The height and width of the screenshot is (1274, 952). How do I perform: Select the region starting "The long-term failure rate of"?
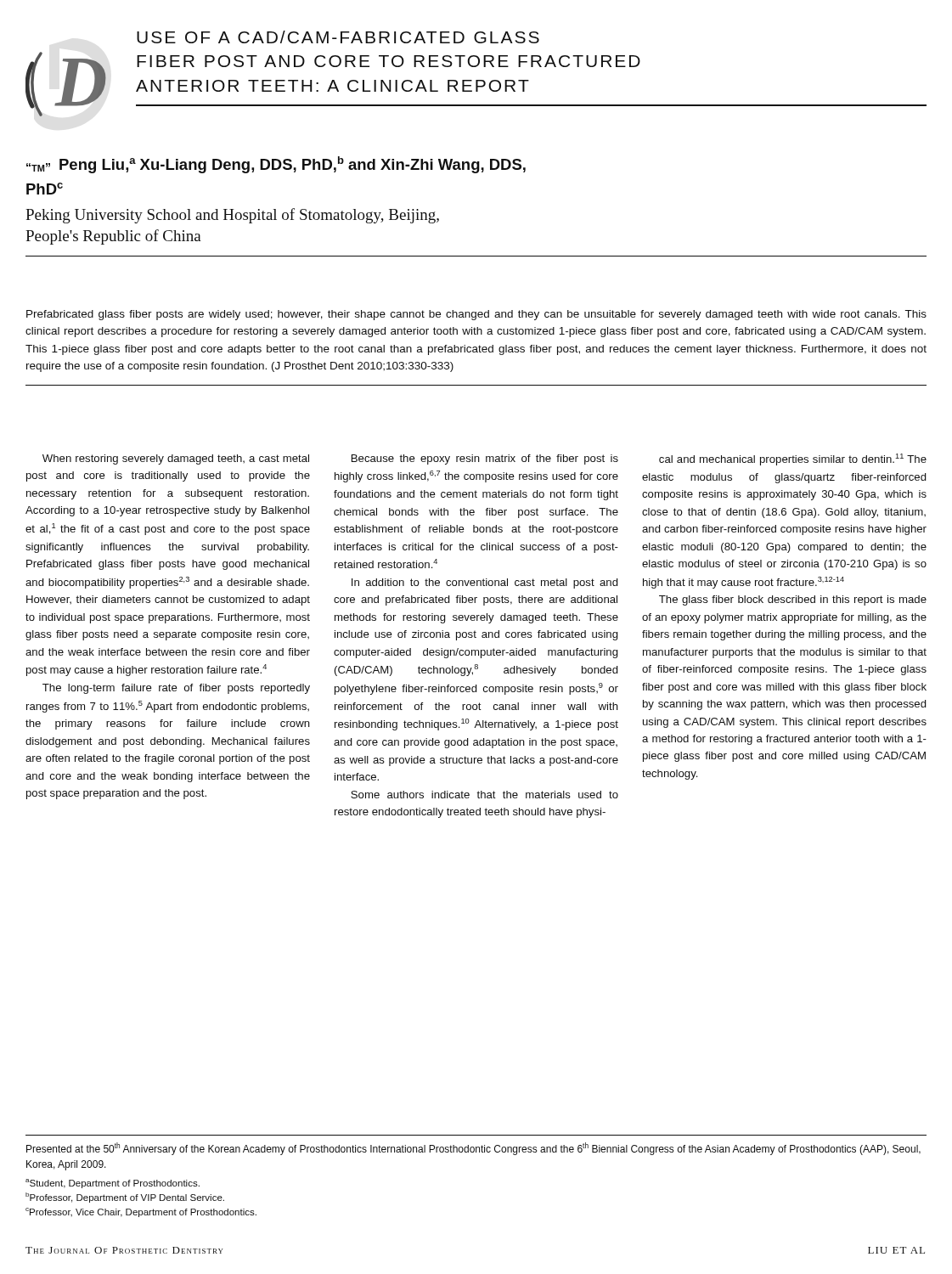click(x=168, y=741)
